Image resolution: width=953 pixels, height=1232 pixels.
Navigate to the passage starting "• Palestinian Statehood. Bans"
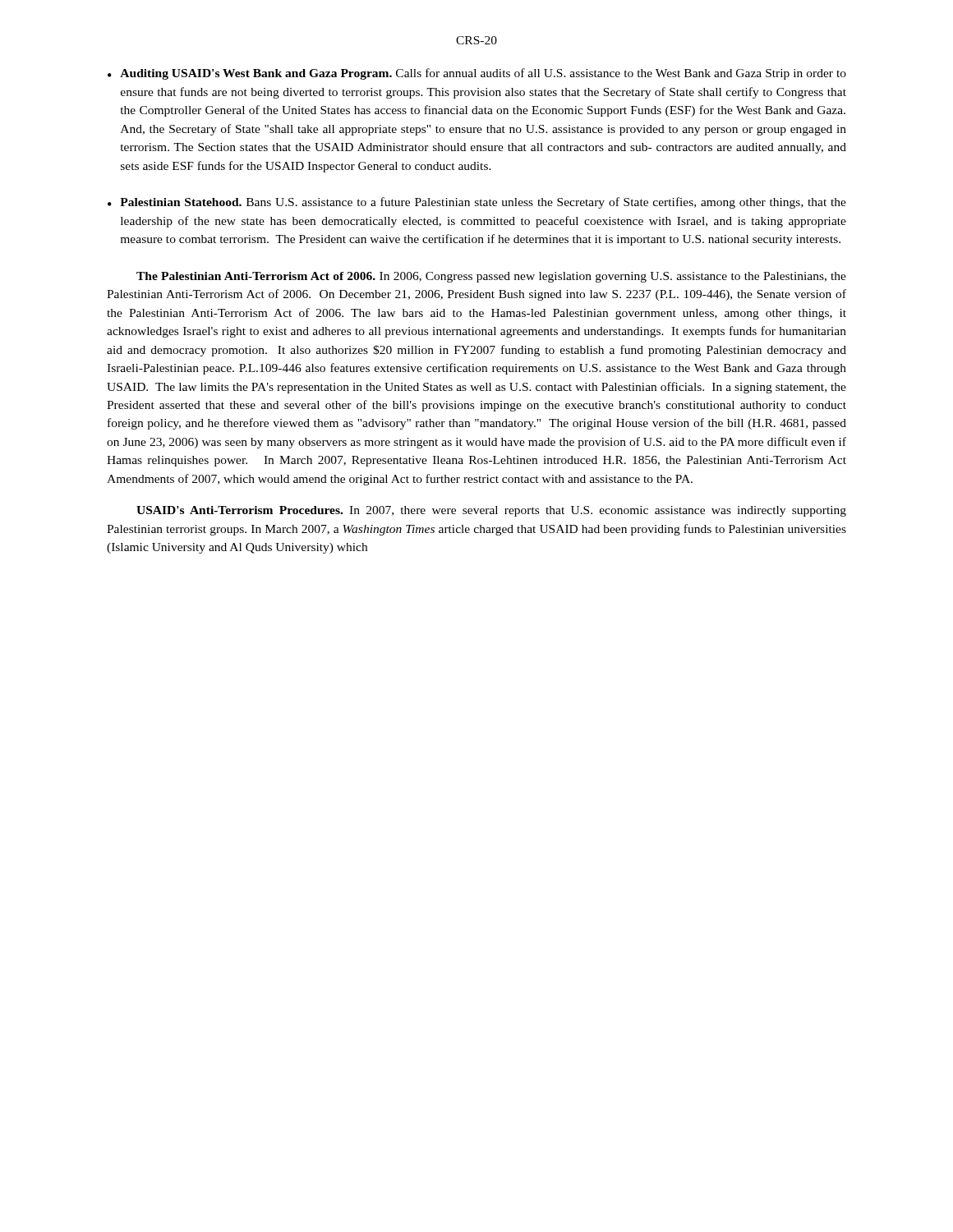tap(476, 221)
